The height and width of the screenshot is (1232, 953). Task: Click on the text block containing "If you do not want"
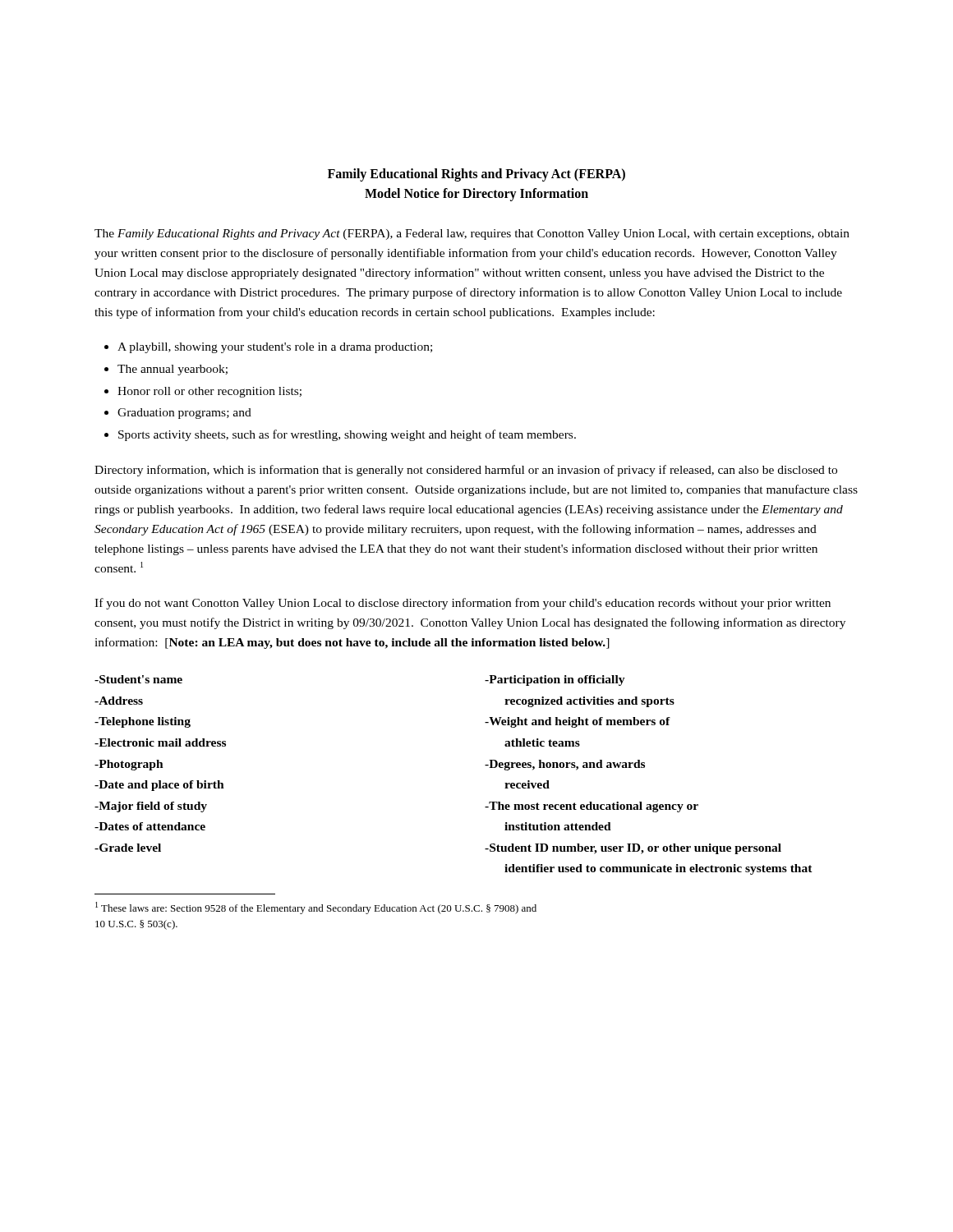[x=470, y=622]
